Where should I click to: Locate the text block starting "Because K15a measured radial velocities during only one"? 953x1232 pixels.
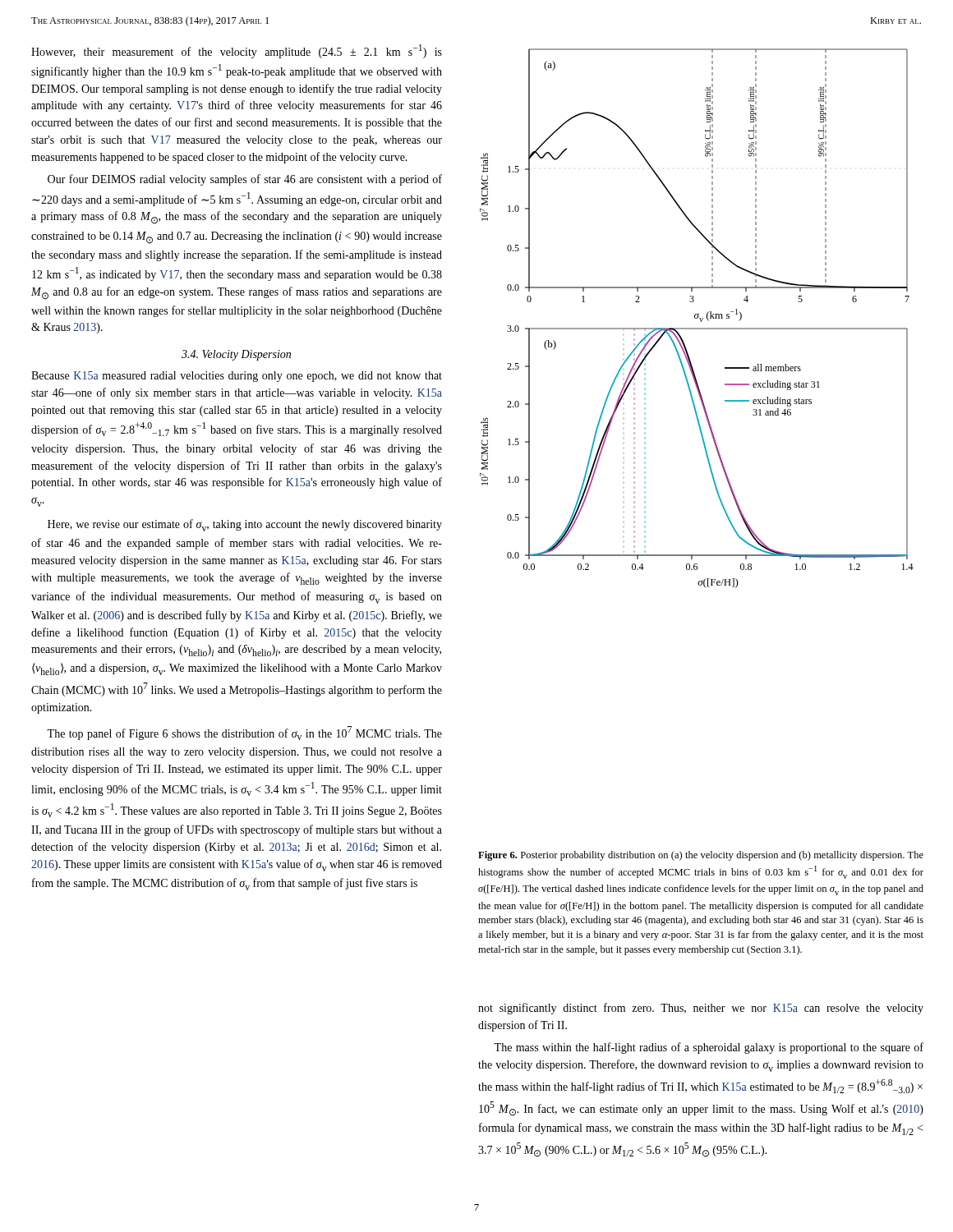click(237, 631)
